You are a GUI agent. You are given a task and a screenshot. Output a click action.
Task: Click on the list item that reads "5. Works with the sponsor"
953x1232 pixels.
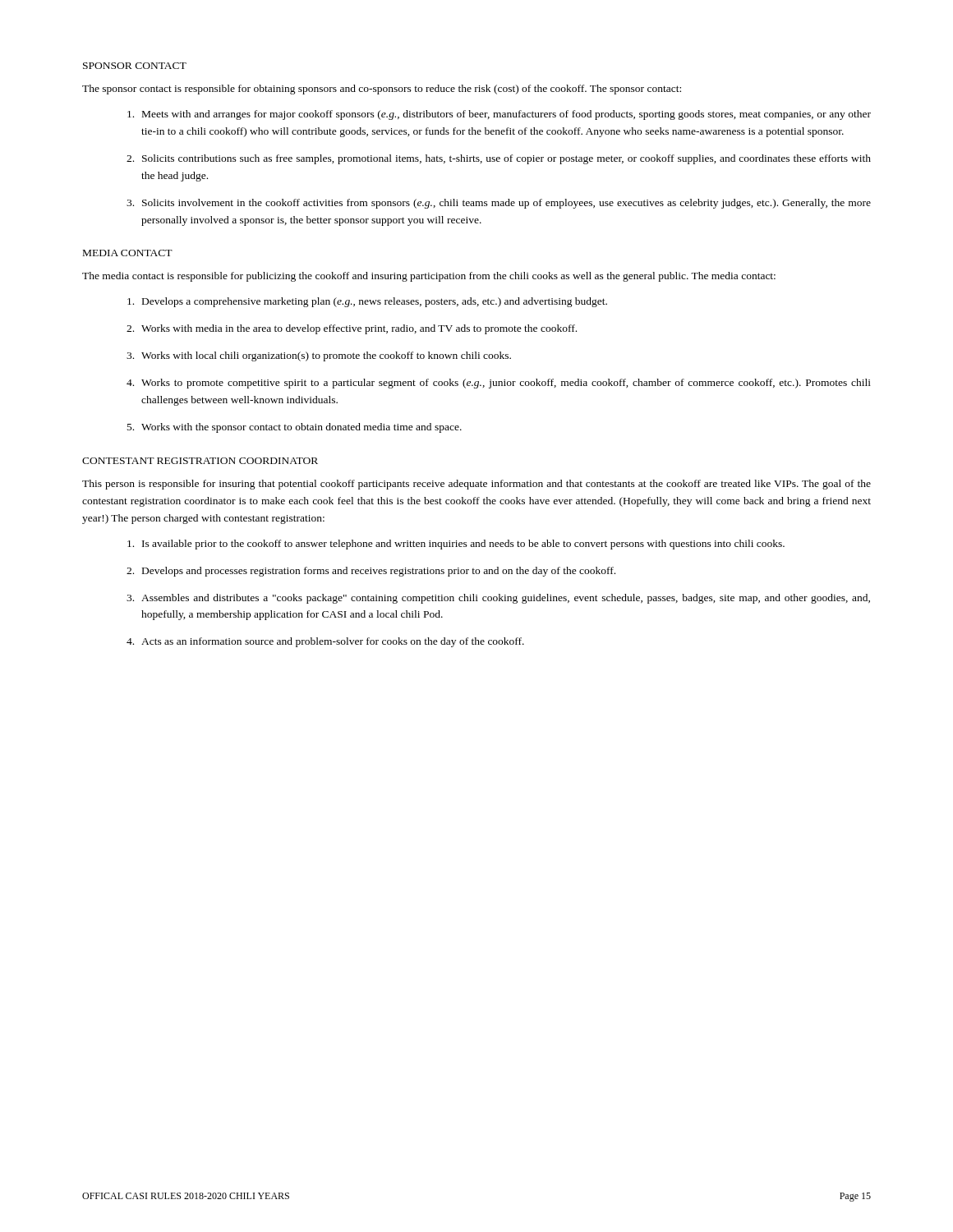tap(295, 428)
